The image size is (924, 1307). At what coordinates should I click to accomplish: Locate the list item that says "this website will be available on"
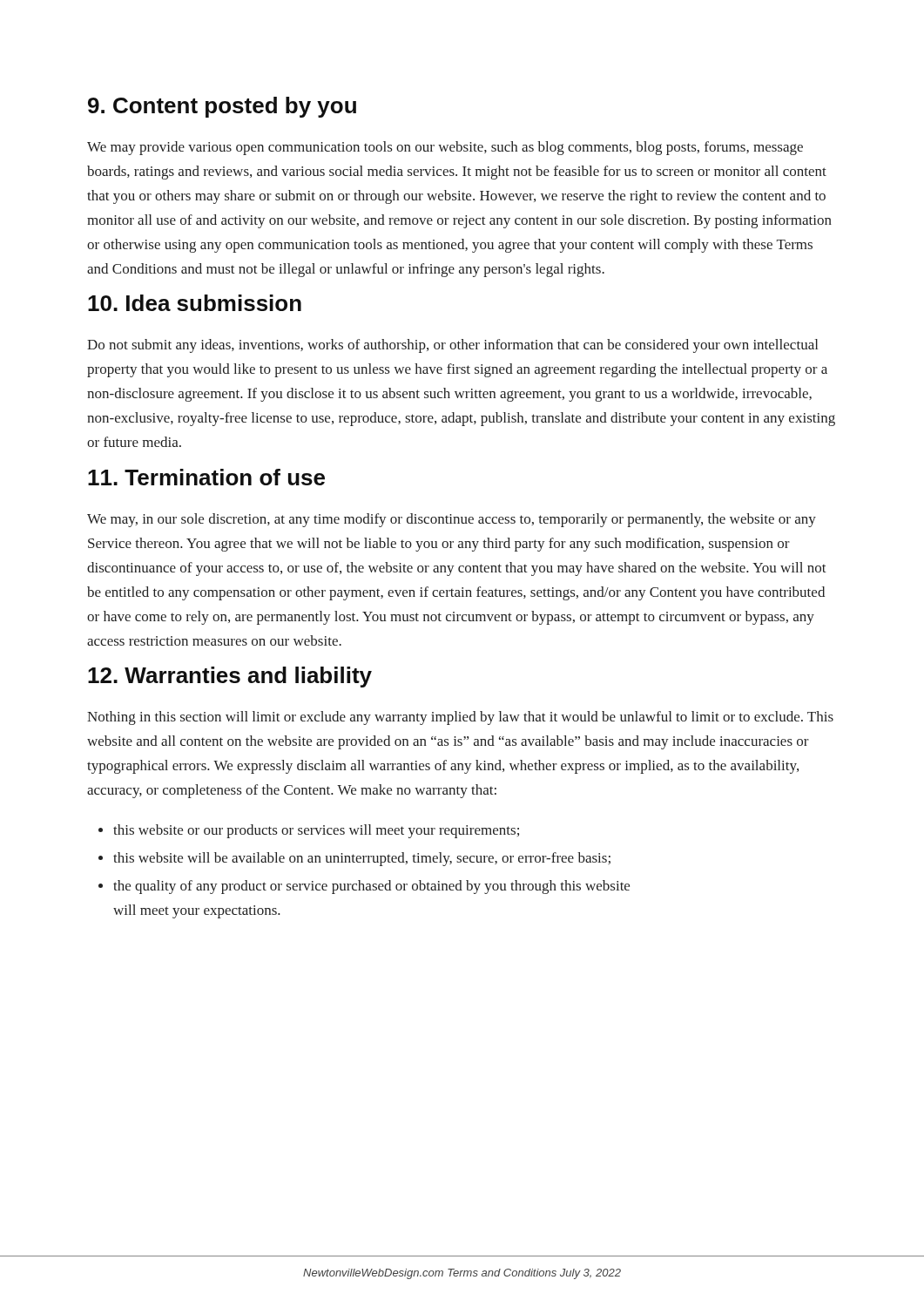[362, 858]
